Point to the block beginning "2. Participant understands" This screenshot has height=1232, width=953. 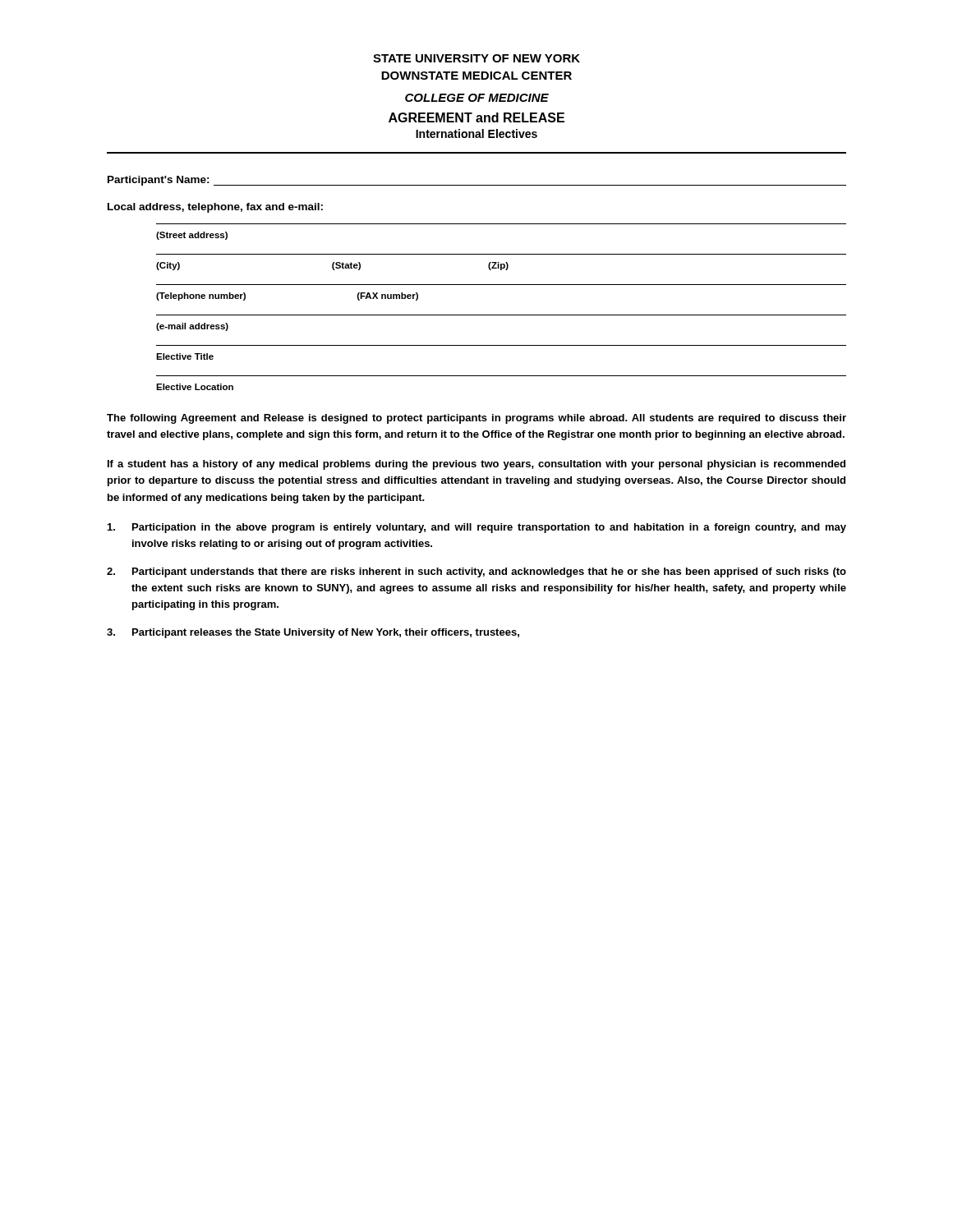[x=476, y=588]
